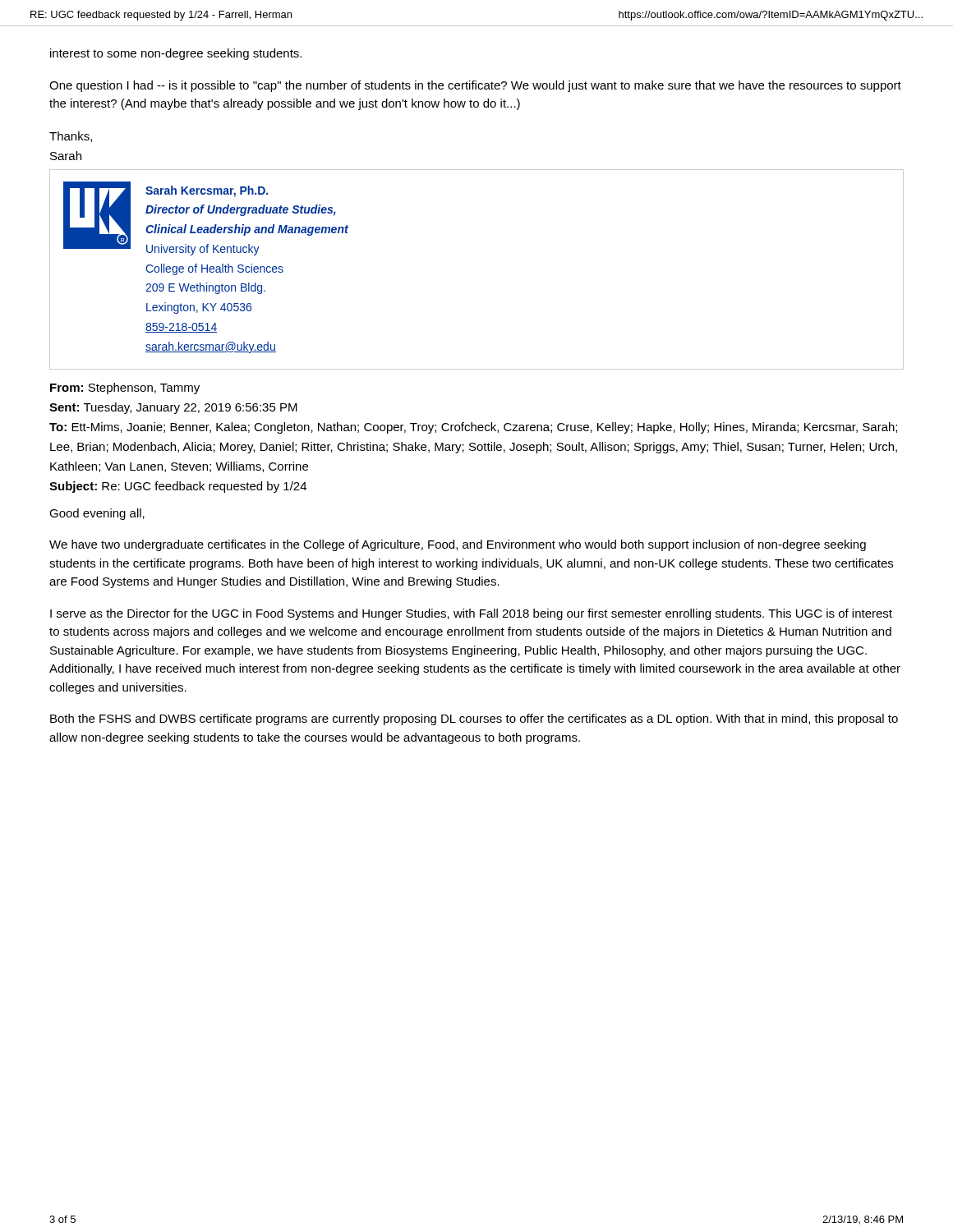Screen dimensions: 1232x953
Task: Click a logo
Action: (x=97, y=216)
